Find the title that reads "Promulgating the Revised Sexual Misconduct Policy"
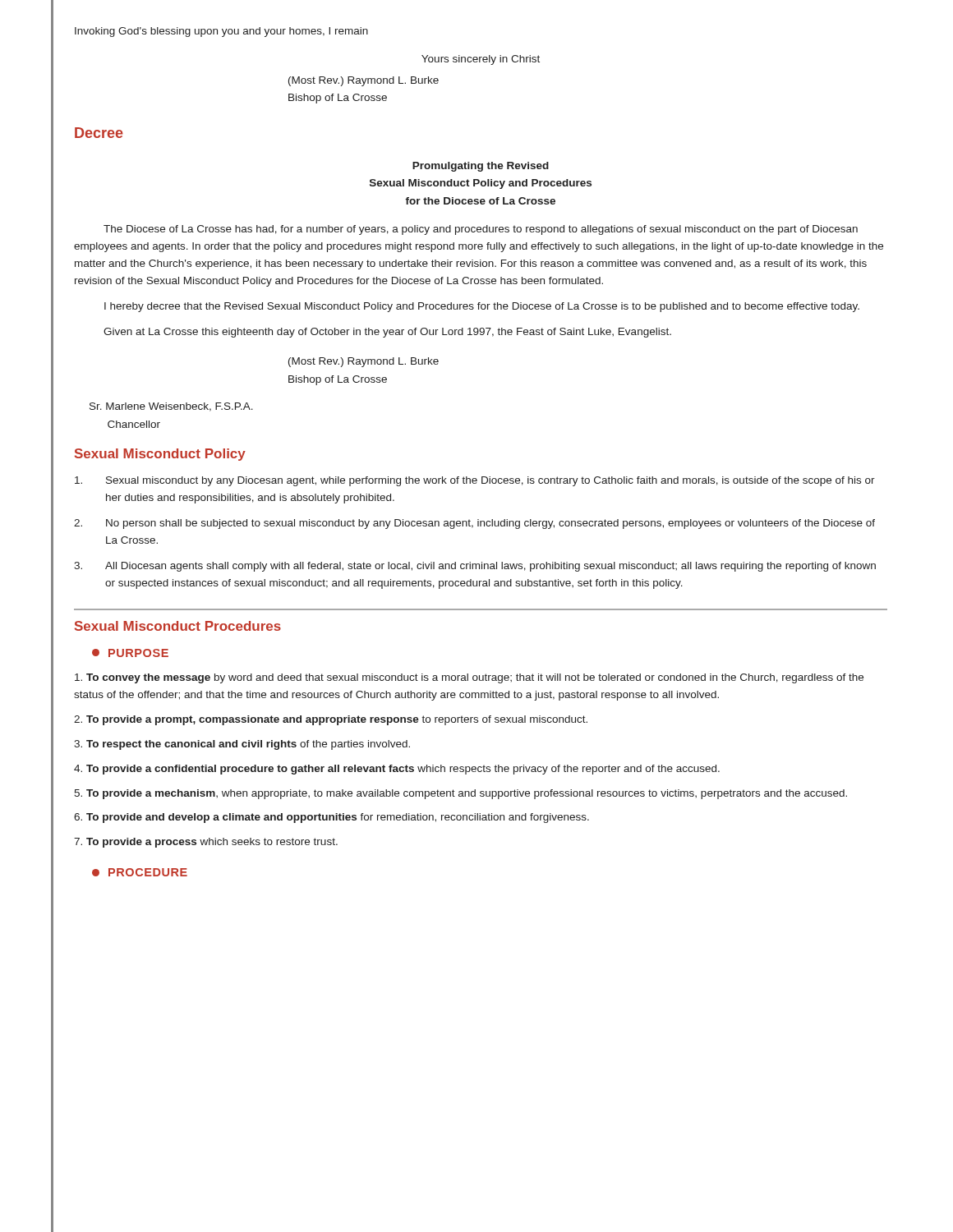Screen dimensions: 1232x953 [481, 183]
